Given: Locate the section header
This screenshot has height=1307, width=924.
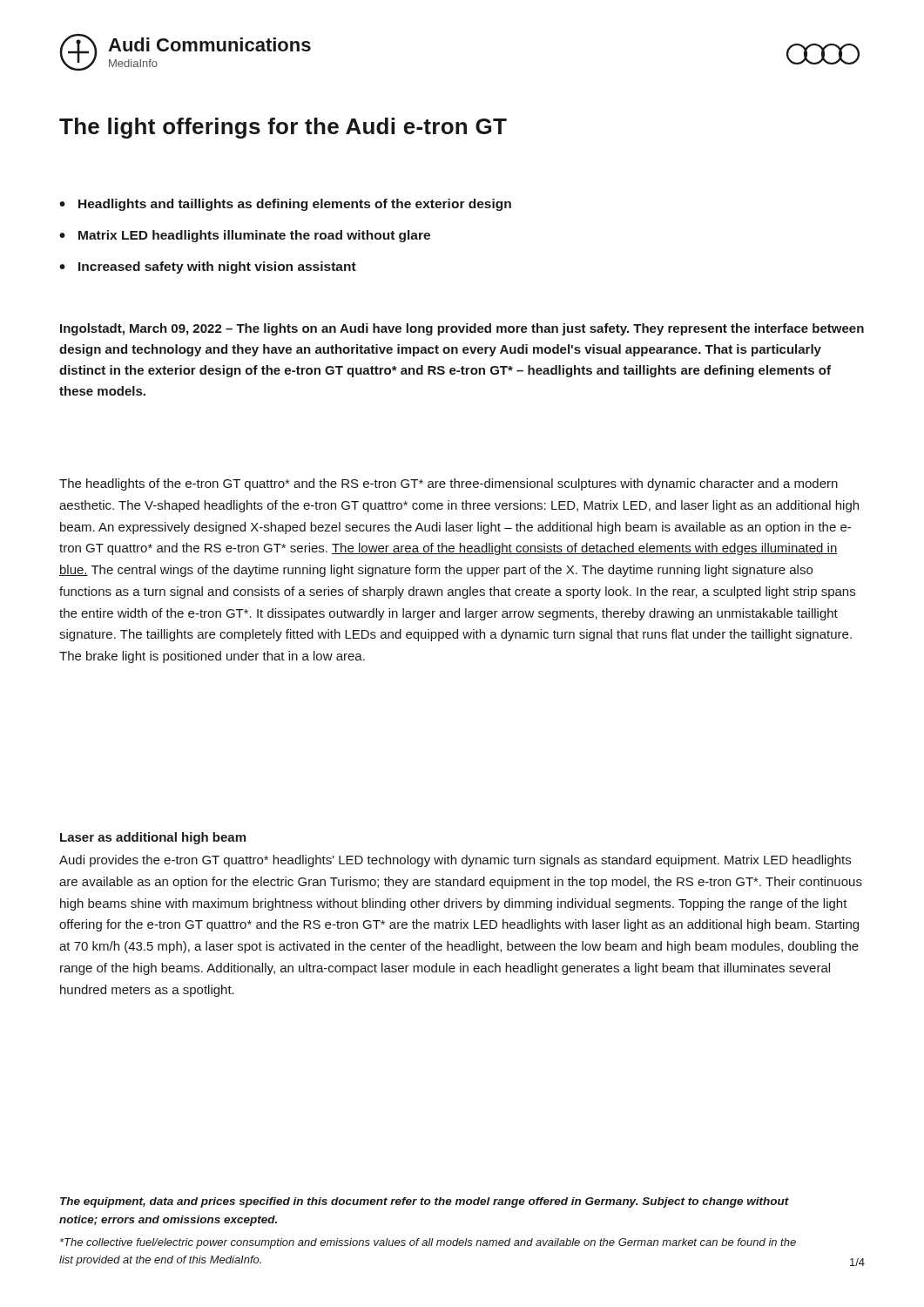Looking at the screenshot, I should point(153,837).
